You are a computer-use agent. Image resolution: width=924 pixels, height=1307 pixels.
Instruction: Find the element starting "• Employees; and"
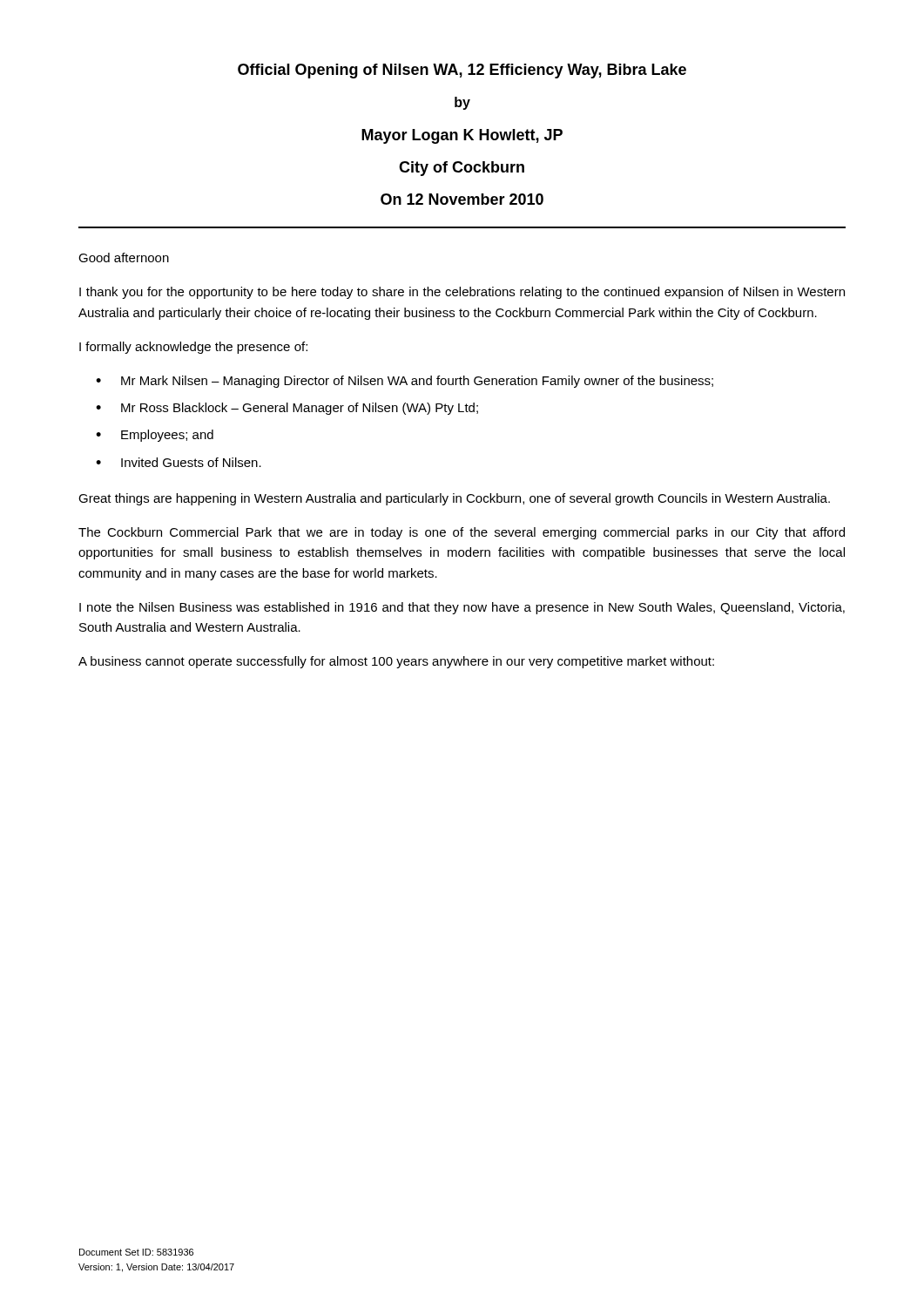point(155,436)
